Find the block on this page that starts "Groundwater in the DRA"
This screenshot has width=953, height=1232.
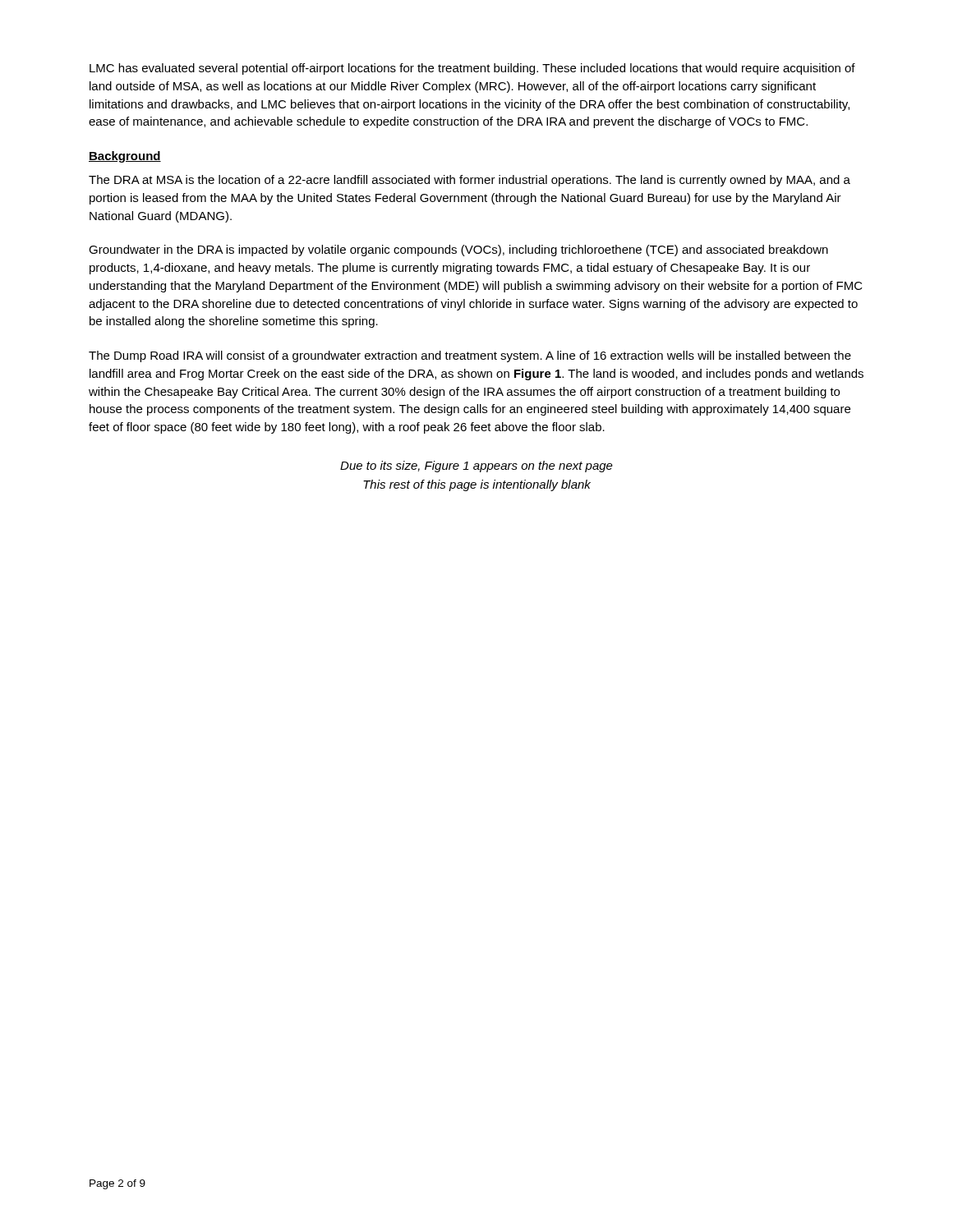[x=476, y=286]
